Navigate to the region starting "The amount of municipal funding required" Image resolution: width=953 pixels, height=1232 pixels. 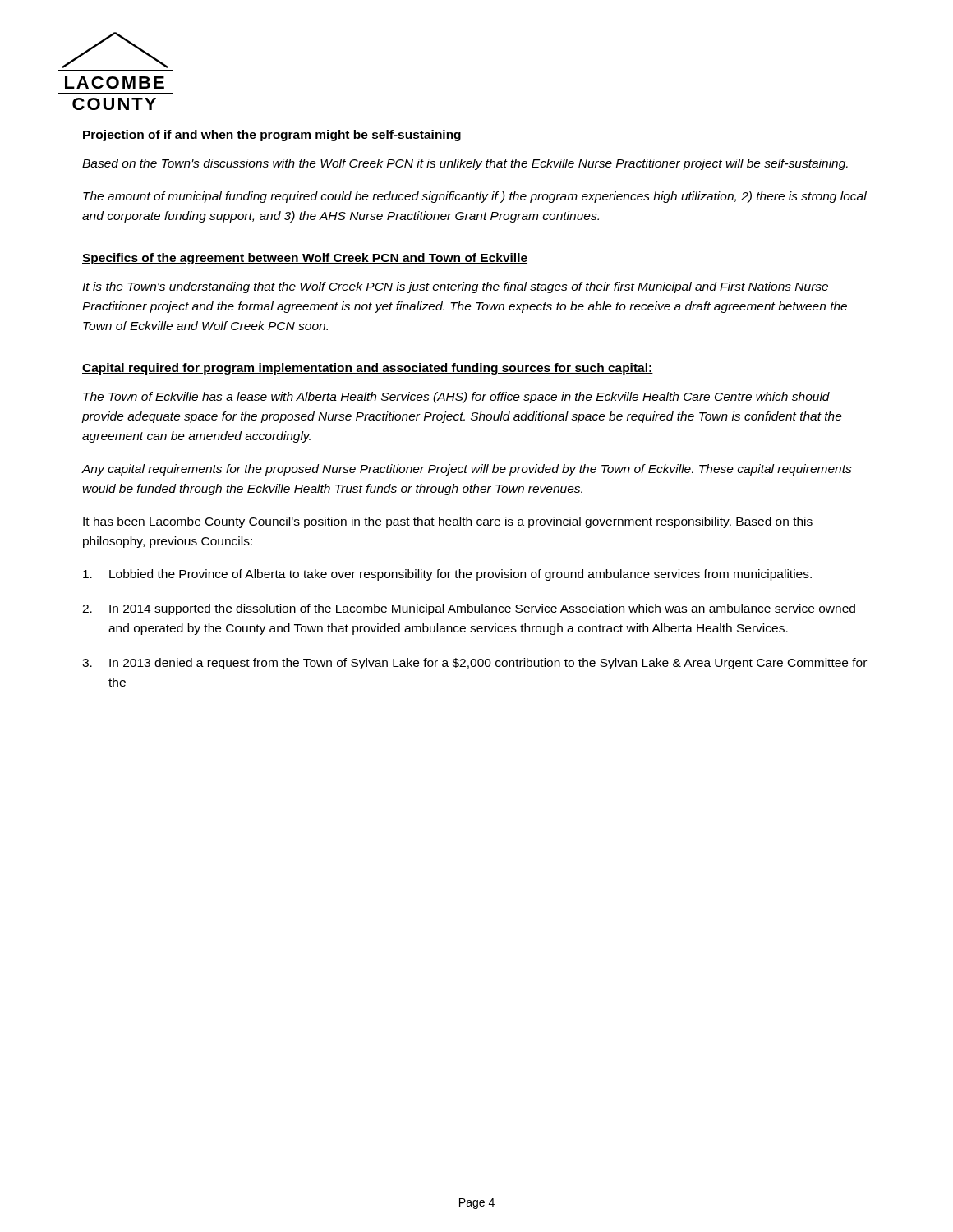[x=474, y=206]
